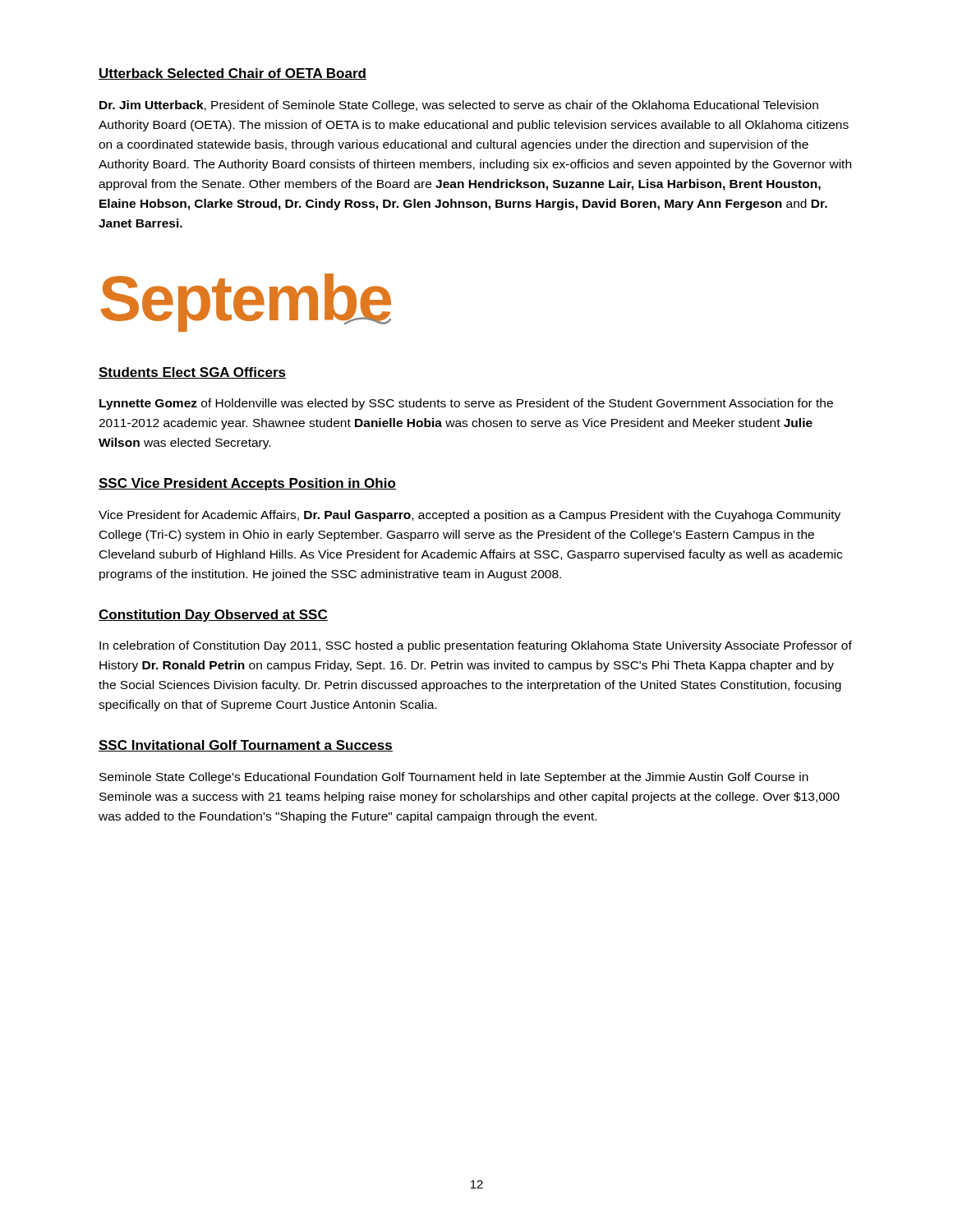953x1232 pixels.
Task: Locate the illustration
Action: [x=476, y=296]
